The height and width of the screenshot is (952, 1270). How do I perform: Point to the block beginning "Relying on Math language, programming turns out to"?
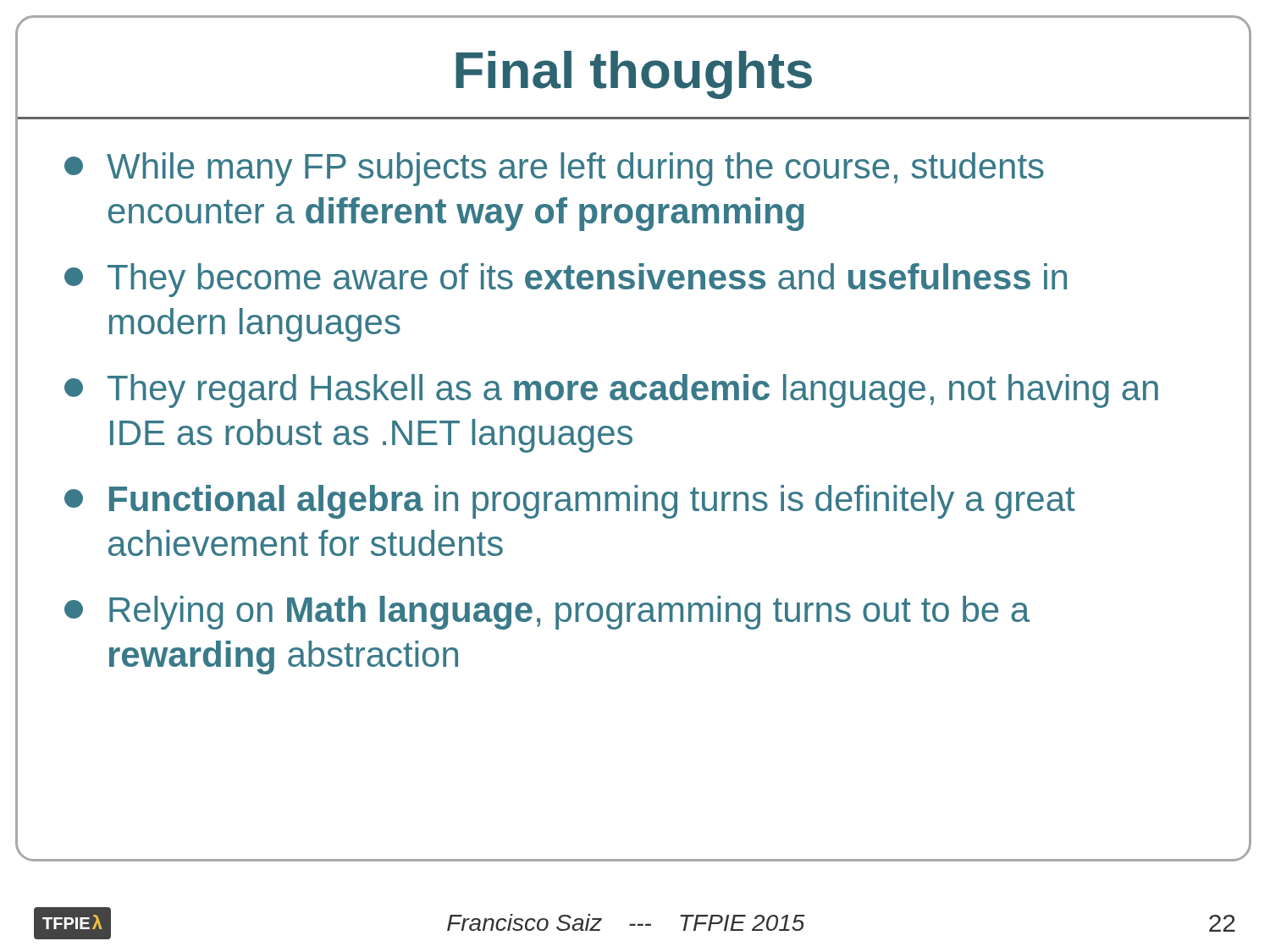click(x=631, y=633)
